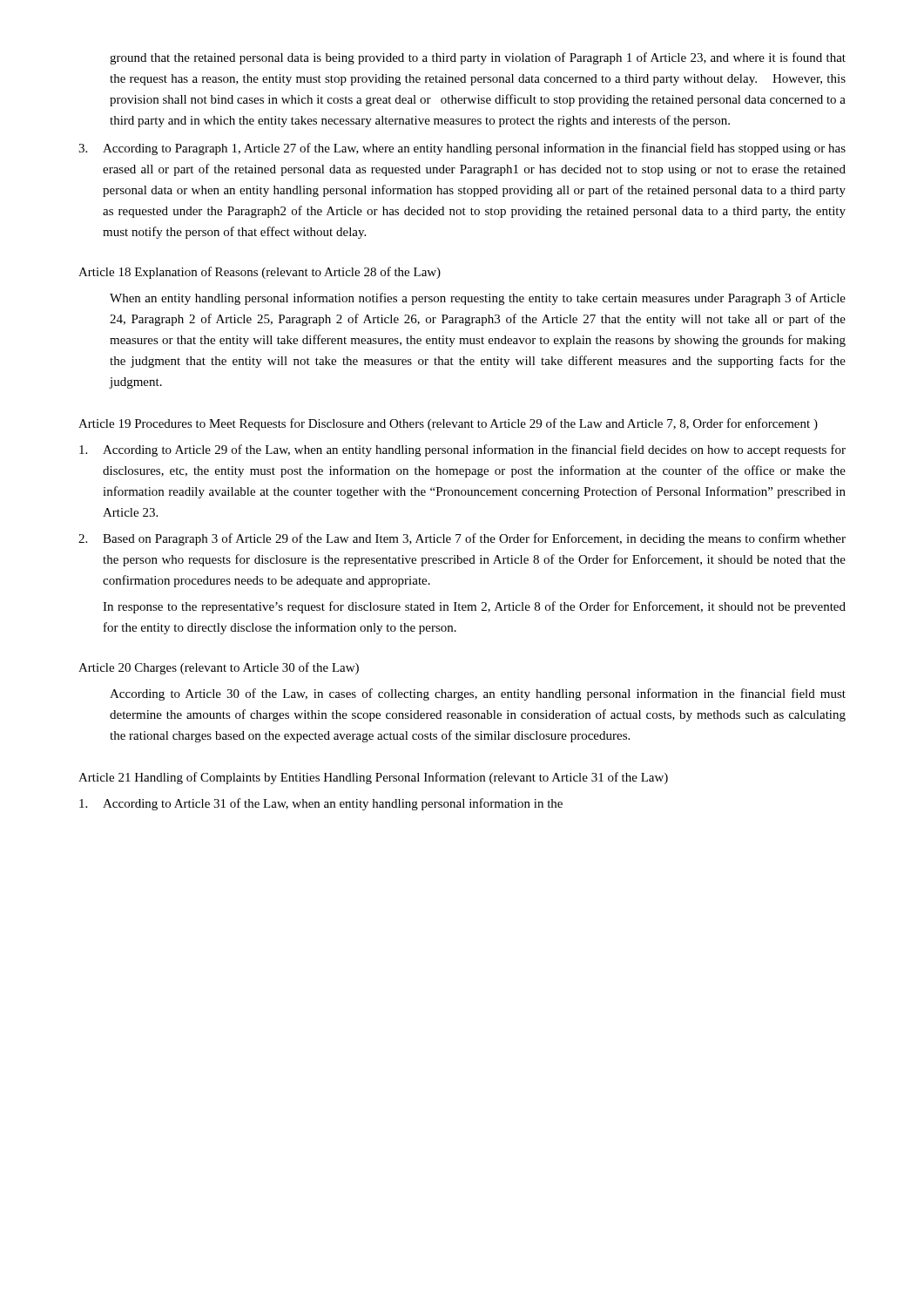924x1307 pixels.
Task: Point to the passage starting "According to Article 29 of"
Action: point(462,481)
